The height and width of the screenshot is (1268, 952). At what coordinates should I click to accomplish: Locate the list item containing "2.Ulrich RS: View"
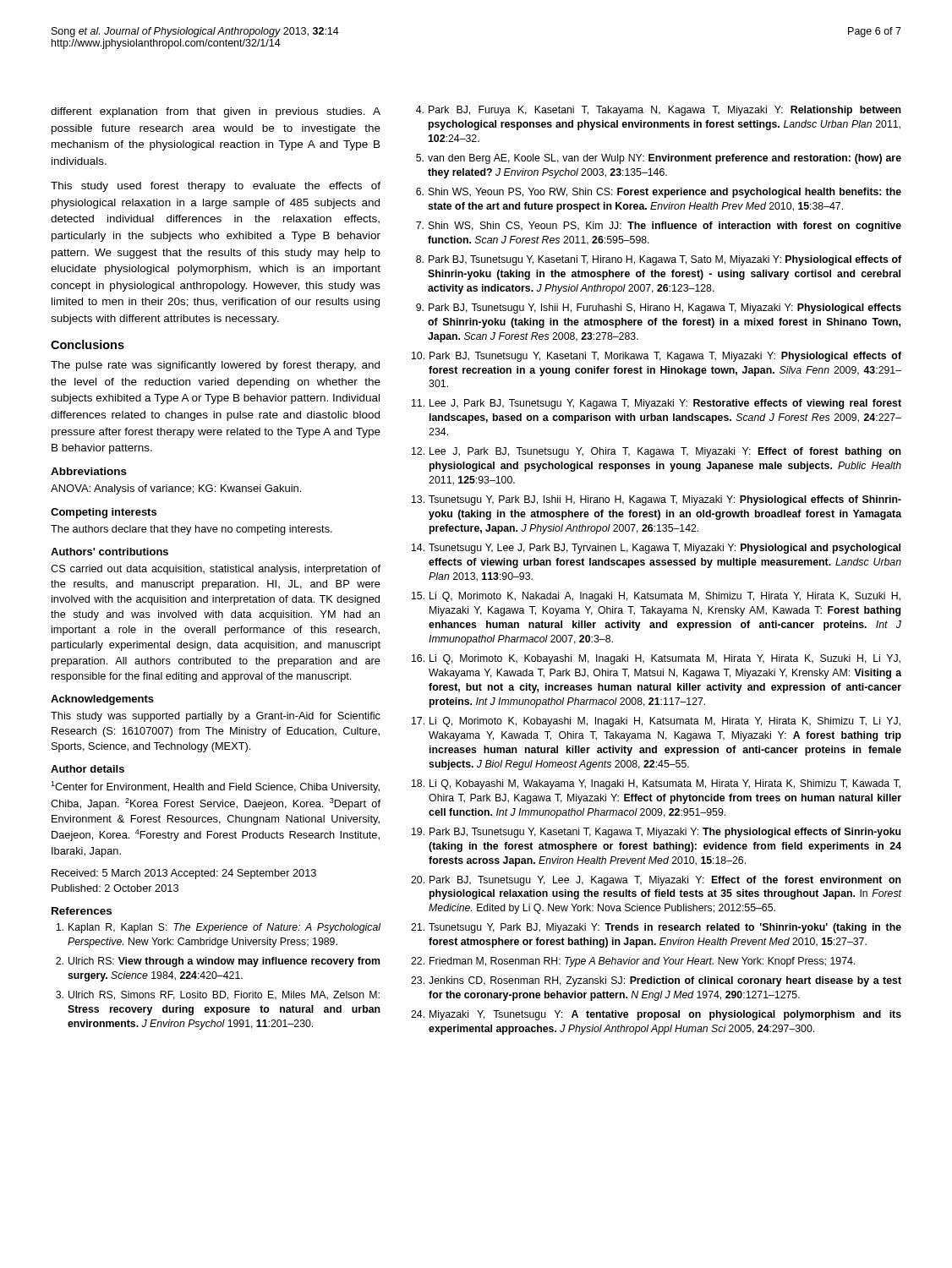tap(216, 969)
